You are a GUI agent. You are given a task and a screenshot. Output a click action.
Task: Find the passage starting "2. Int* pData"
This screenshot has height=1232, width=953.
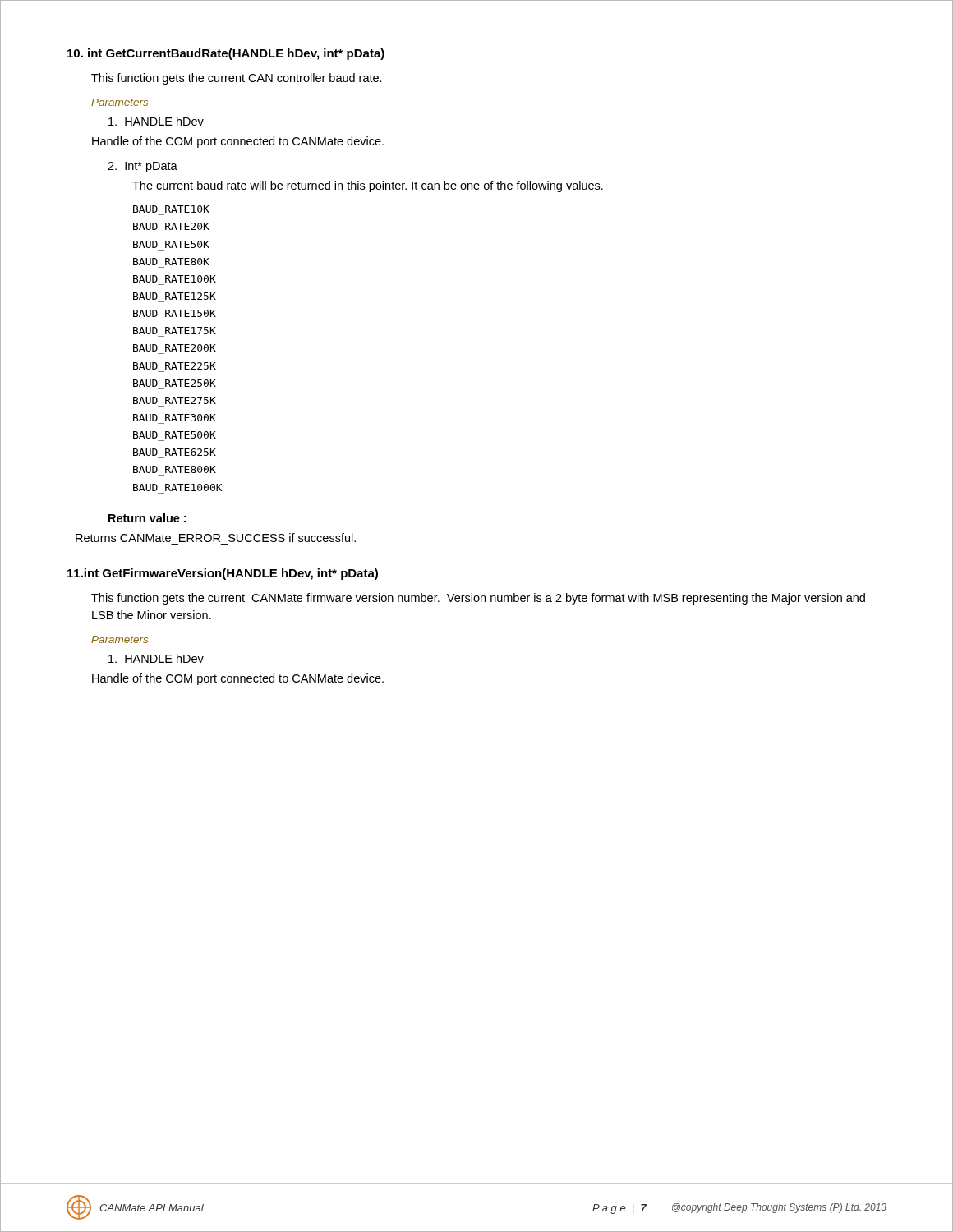[x=142, y=166]
